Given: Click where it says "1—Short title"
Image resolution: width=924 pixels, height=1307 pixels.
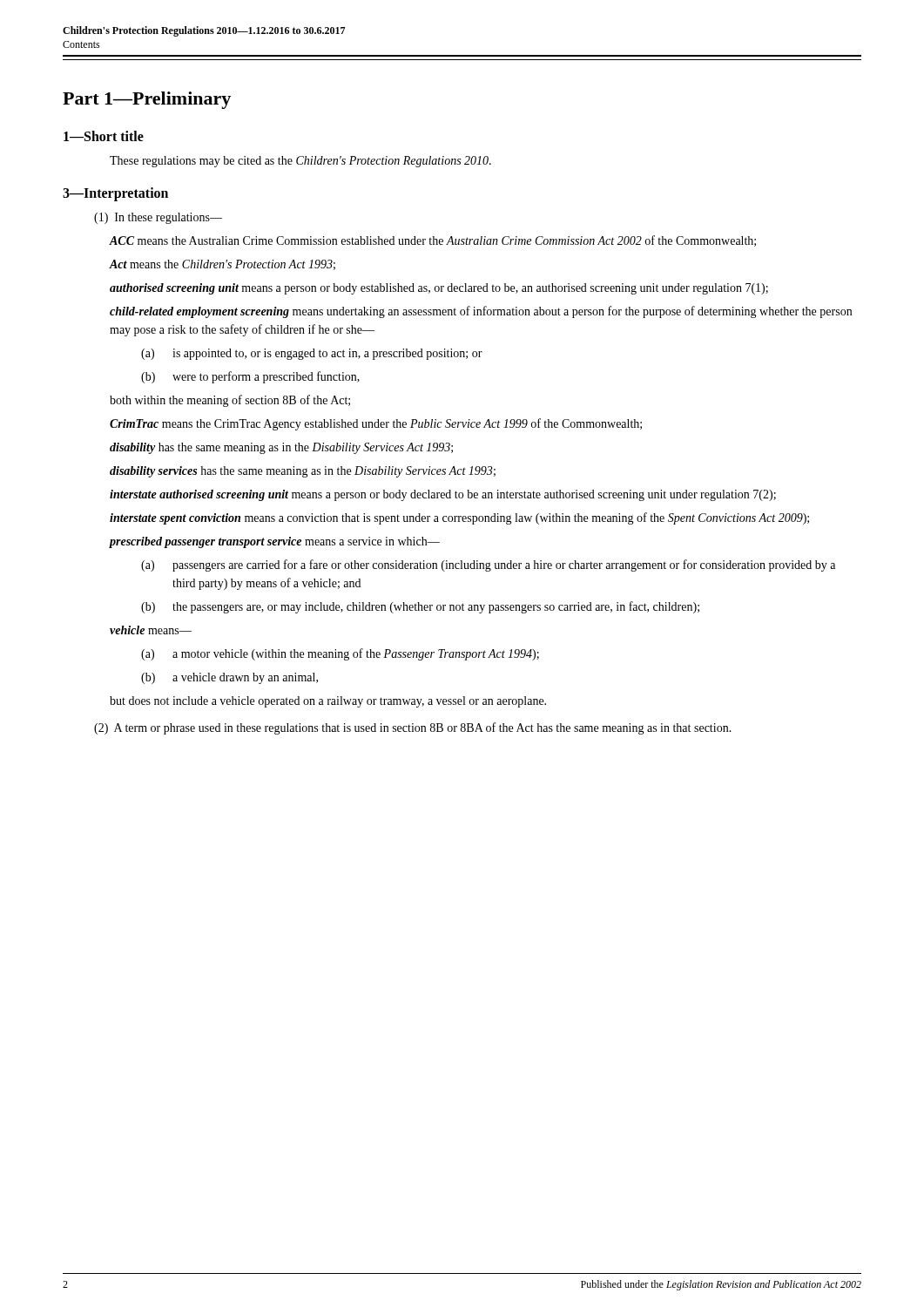Looking at the screenshot, I should pyautogui.click(x=103, y=136).
